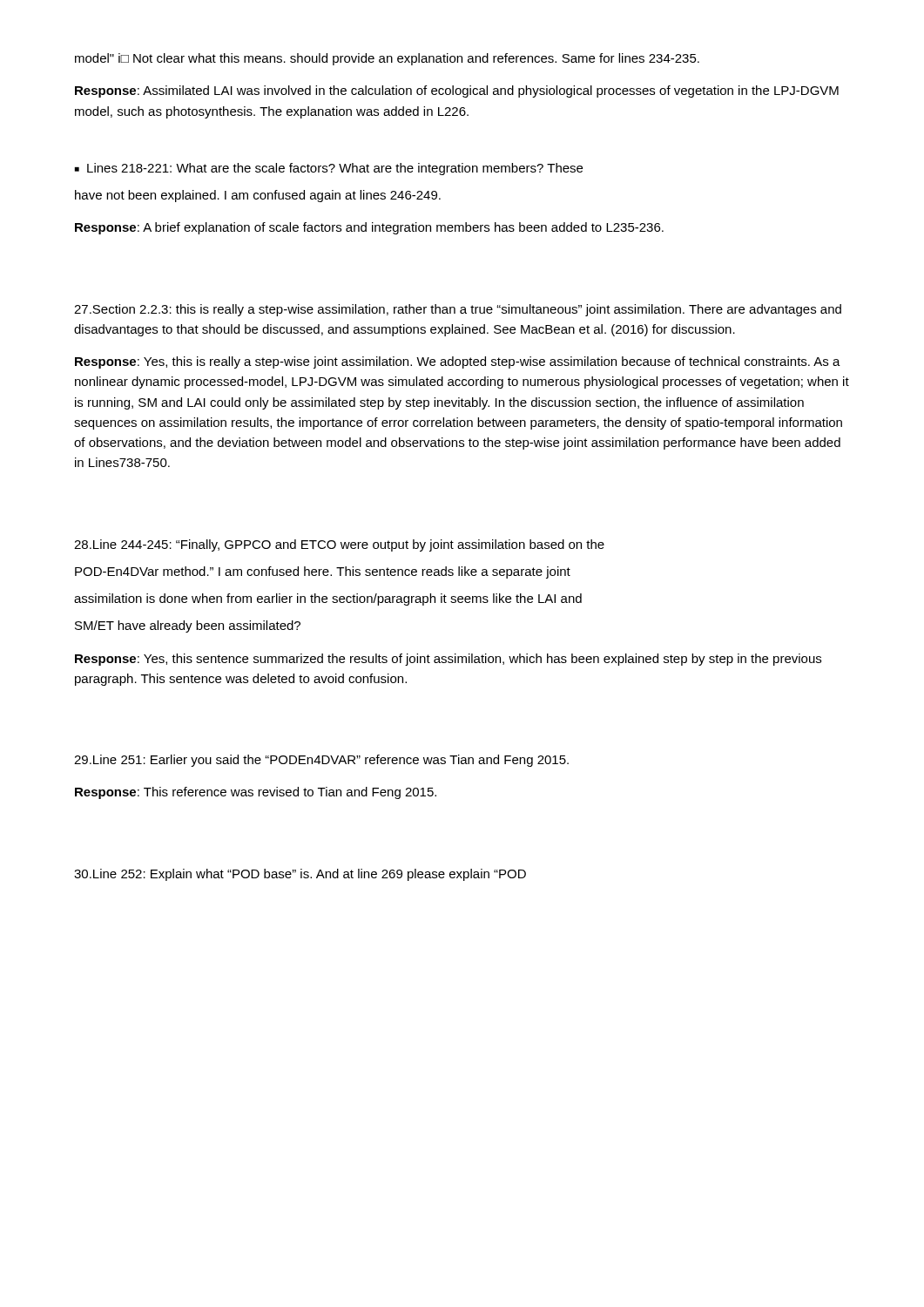Select the text with the text "SM/ET have already been assimilated?"
This screenshot has width=924, height=1307.
[188, 625]
